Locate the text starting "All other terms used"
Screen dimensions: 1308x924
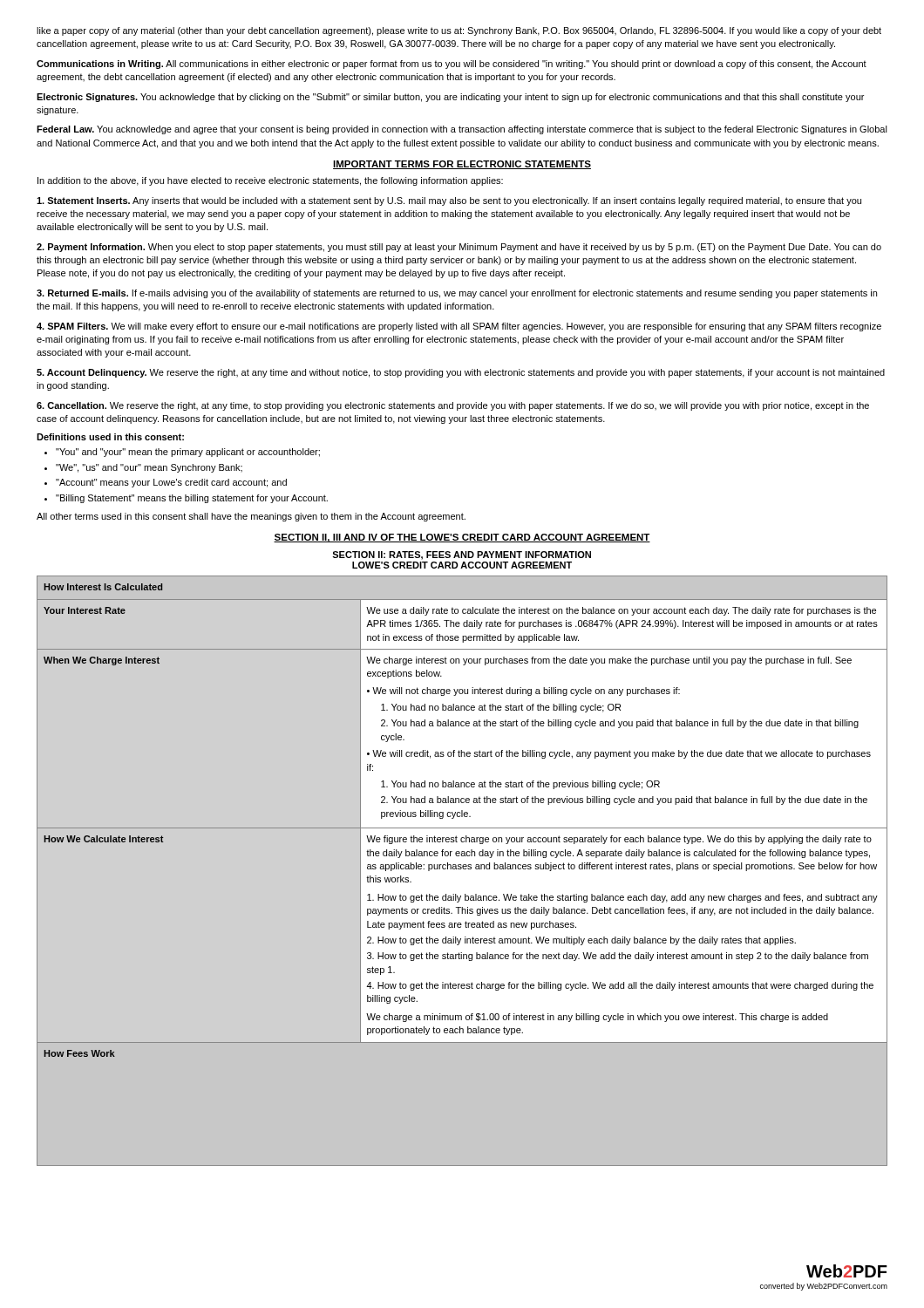click(251, 516)
